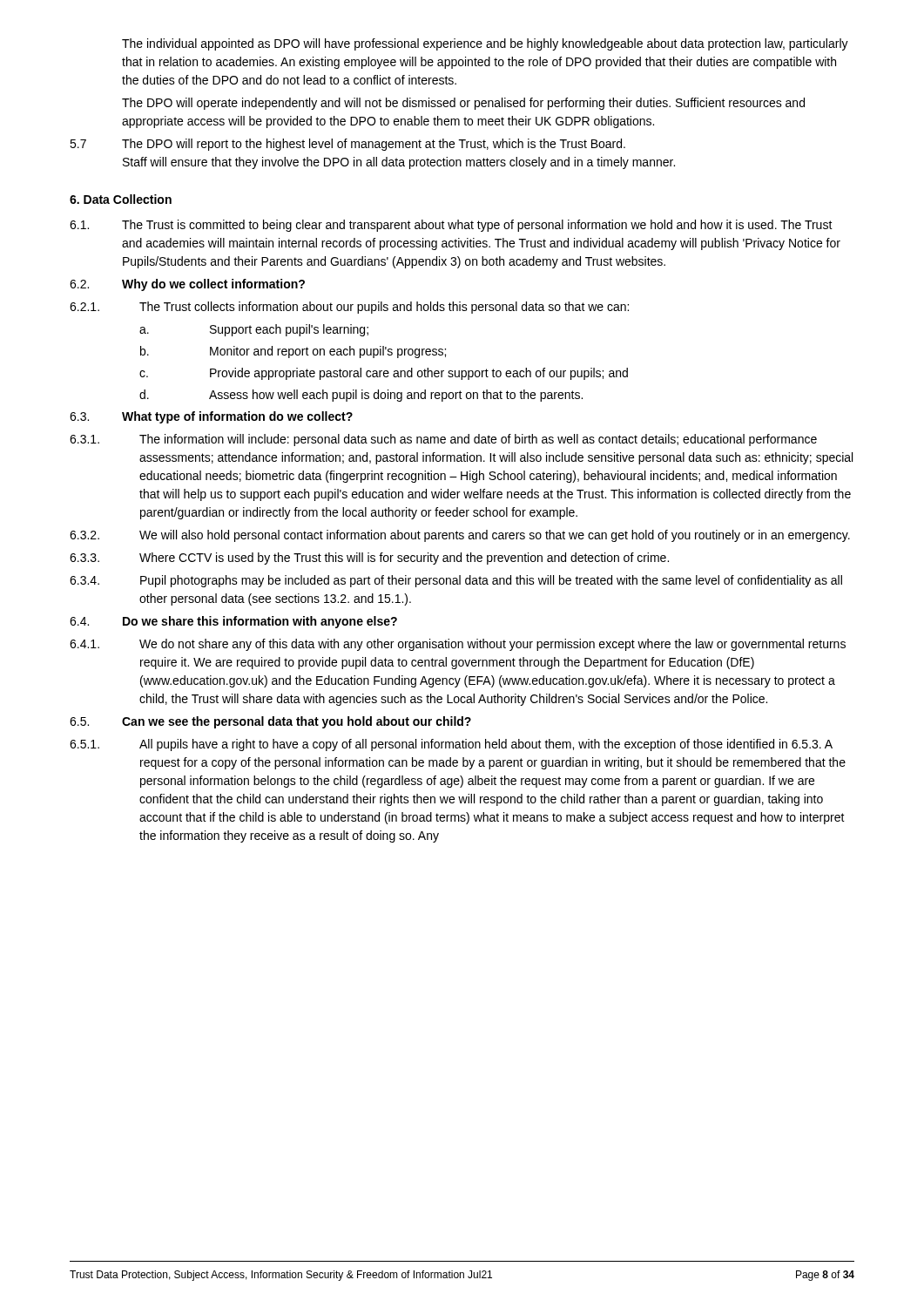
Task: Locate the block of text that opens with "3.4. Pupil photographs may"
Action: pyautogui.click(x=462, y=590)
